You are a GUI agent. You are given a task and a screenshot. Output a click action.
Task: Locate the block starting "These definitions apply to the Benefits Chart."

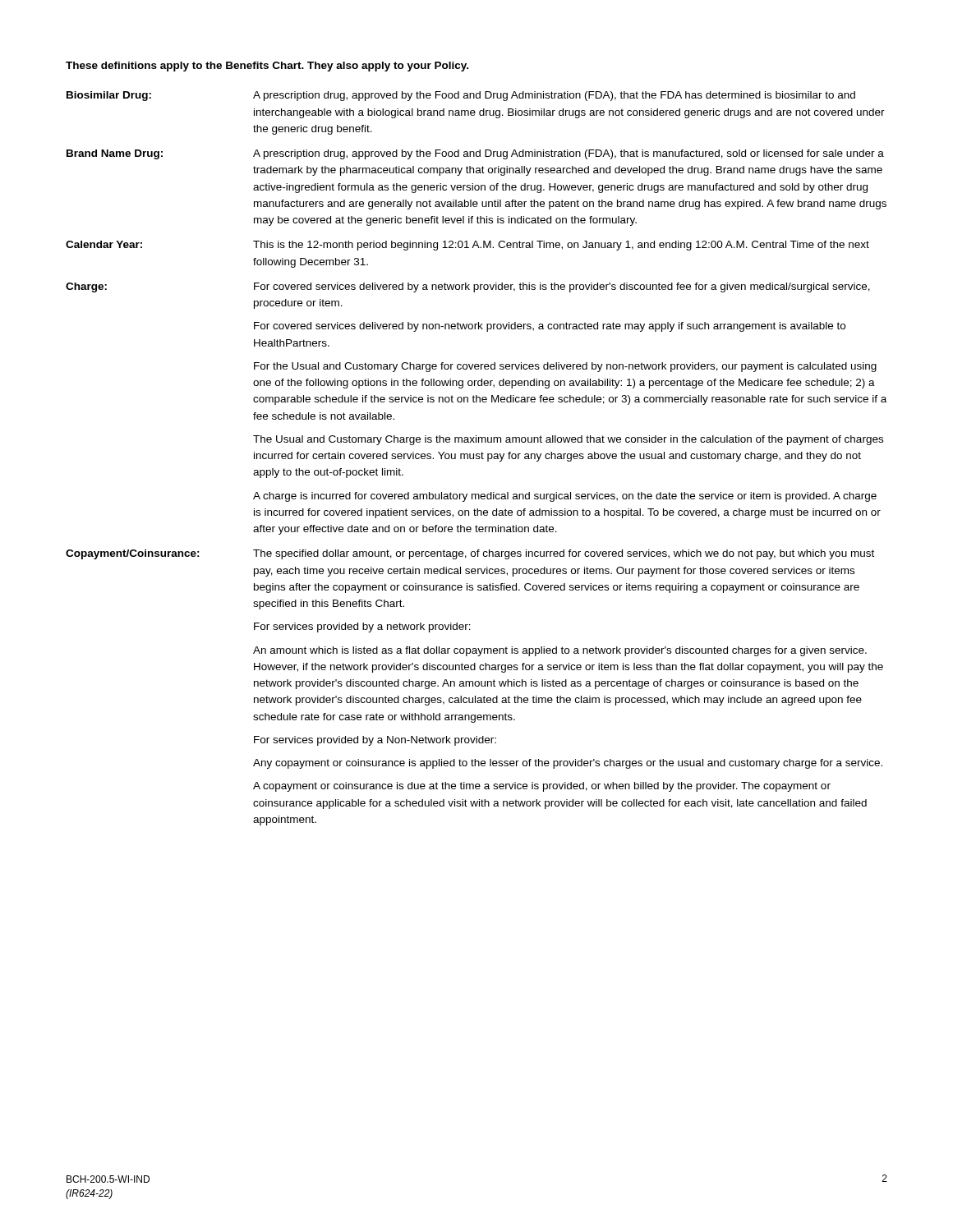click(x=267, y=65)
